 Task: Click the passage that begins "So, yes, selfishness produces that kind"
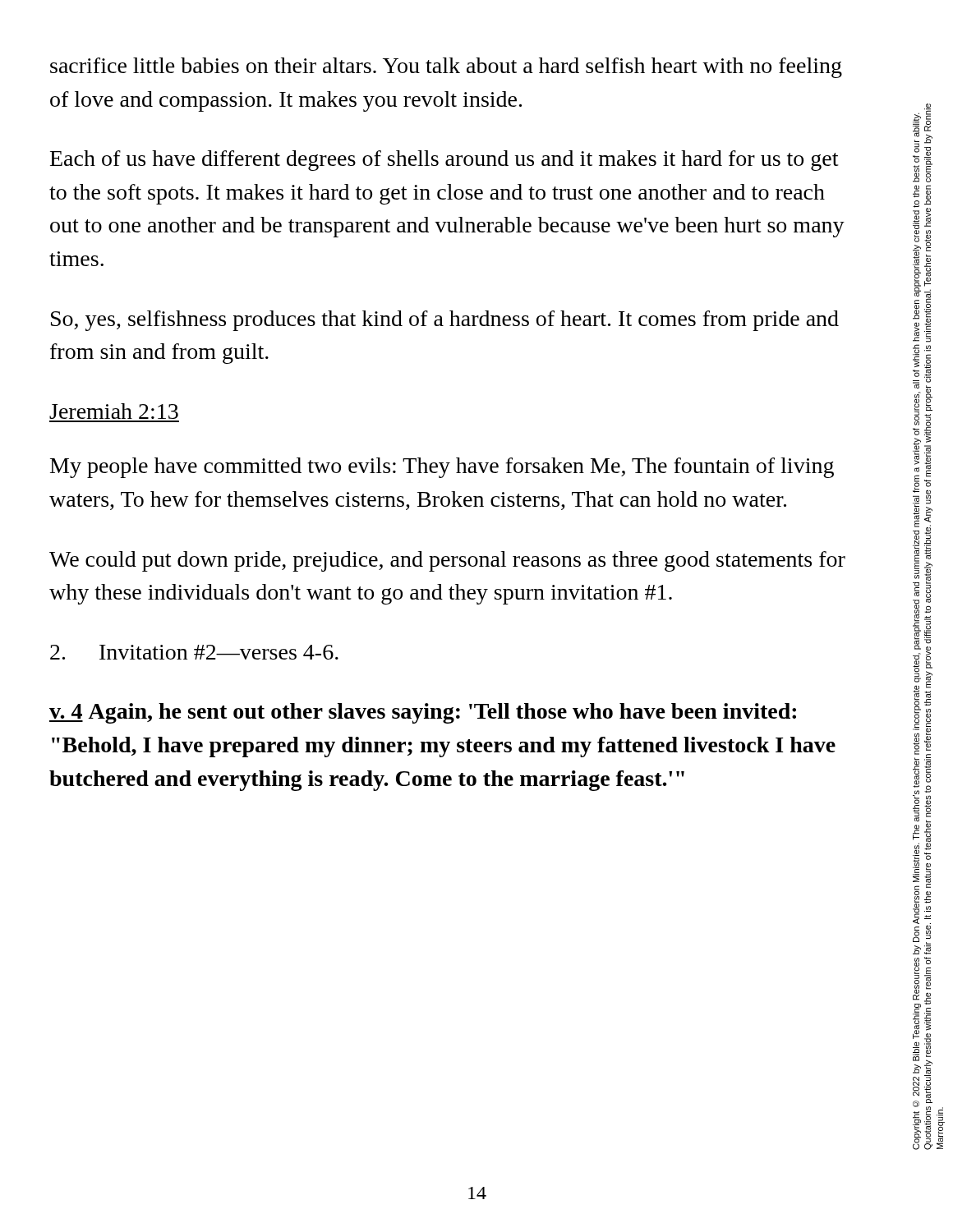coord(444,335)
